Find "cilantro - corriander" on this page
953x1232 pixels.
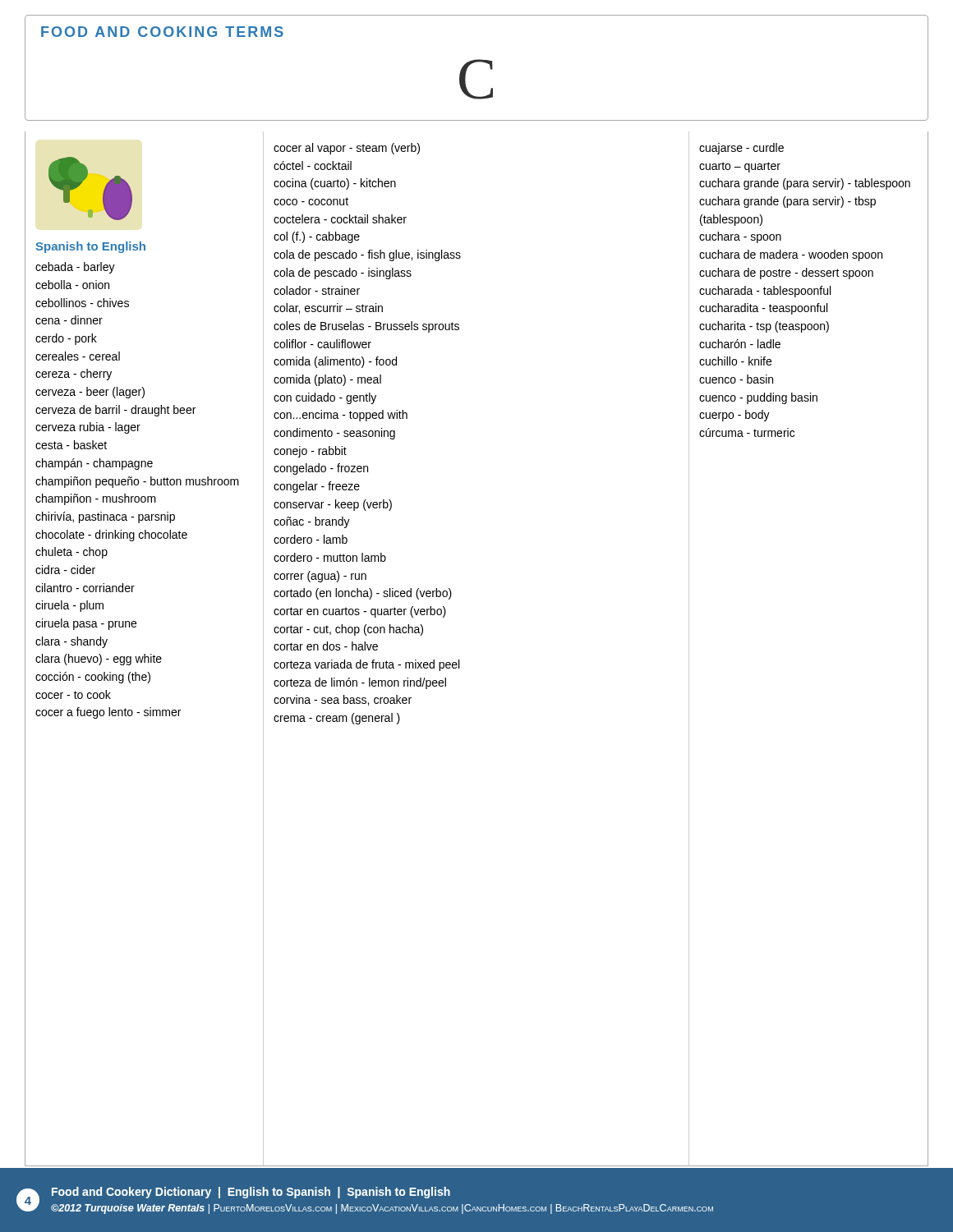85,588
